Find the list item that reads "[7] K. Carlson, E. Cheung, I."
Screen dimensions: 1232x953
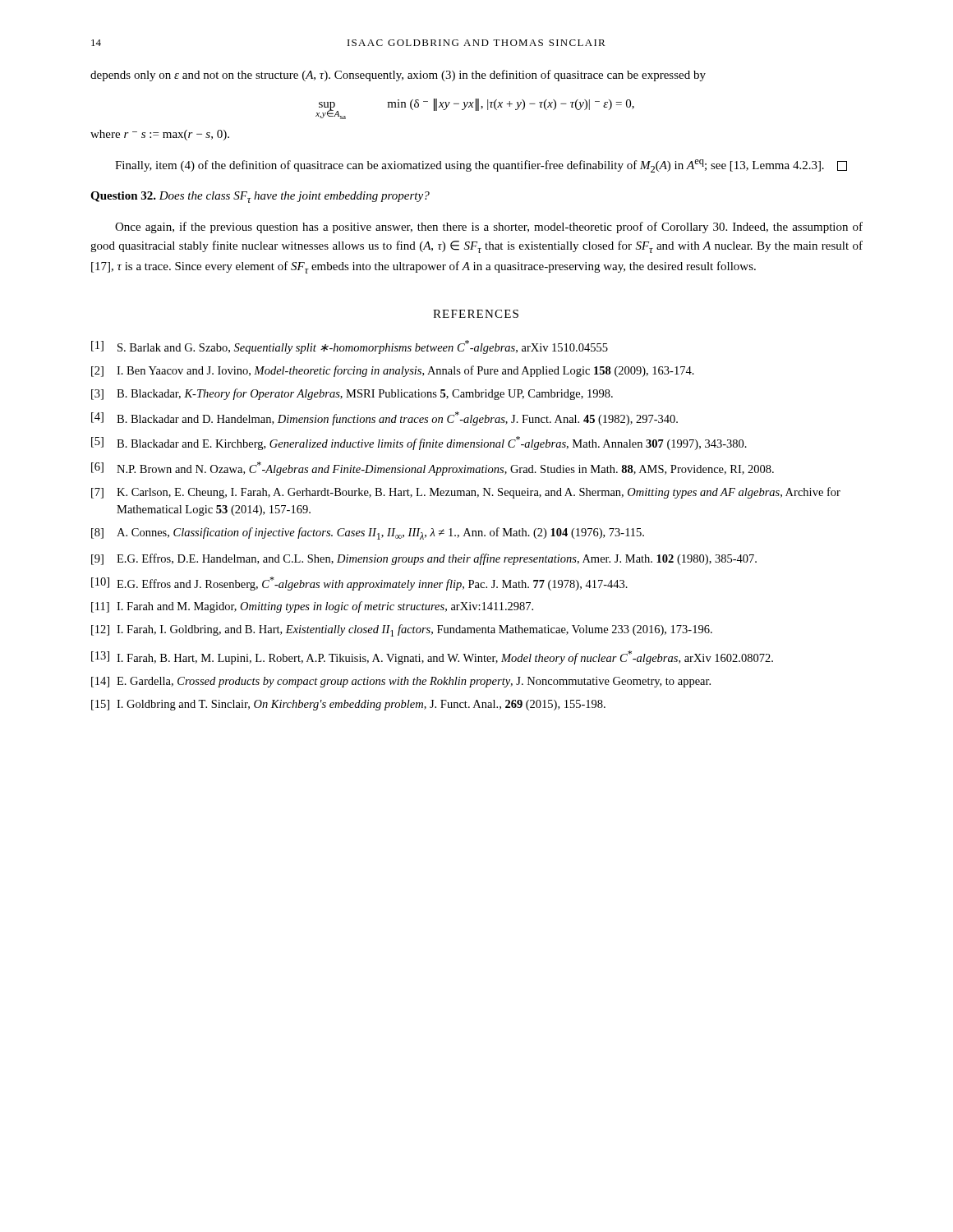point(476,501)
